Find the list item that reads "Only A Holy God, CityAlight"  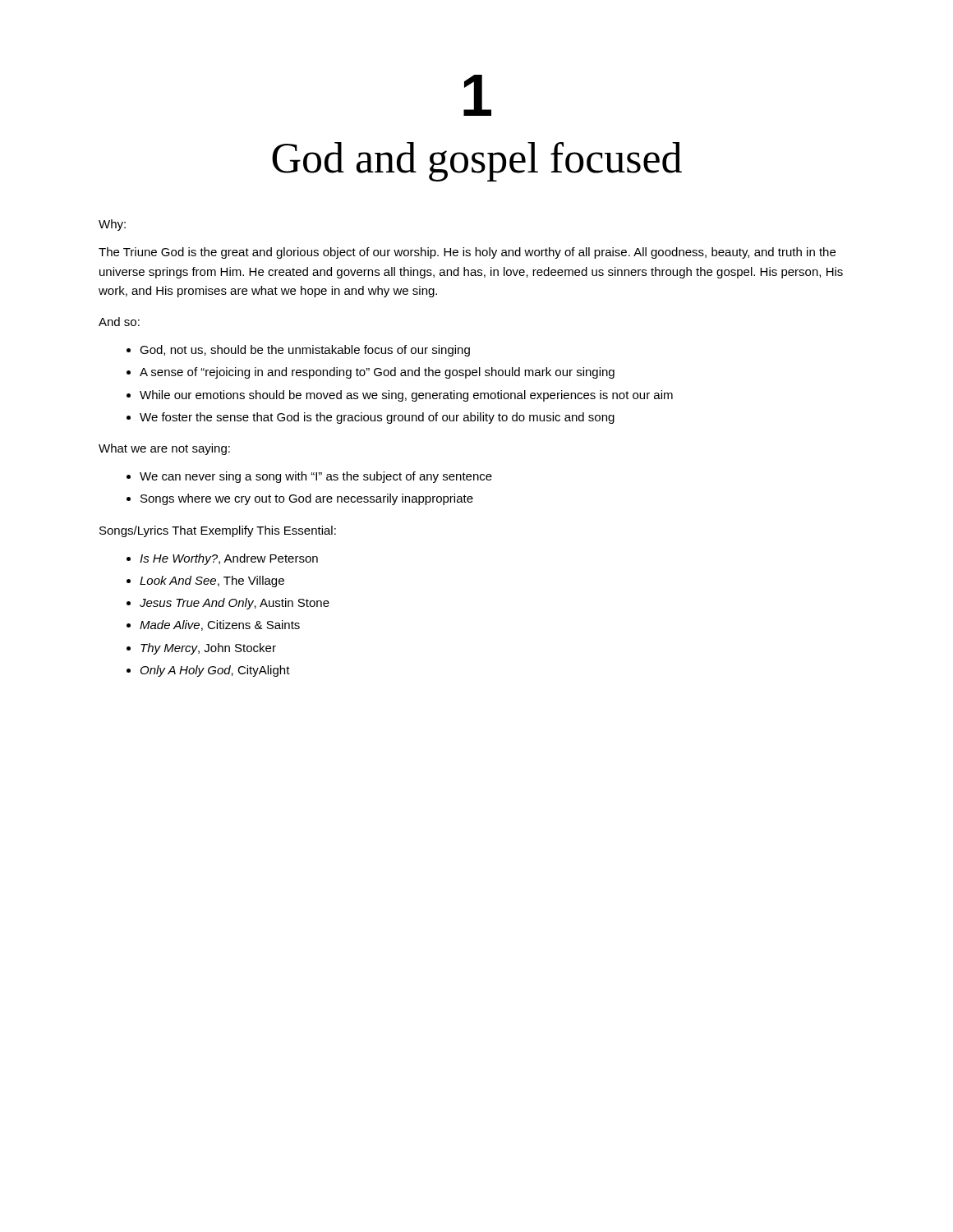point(215,670)
